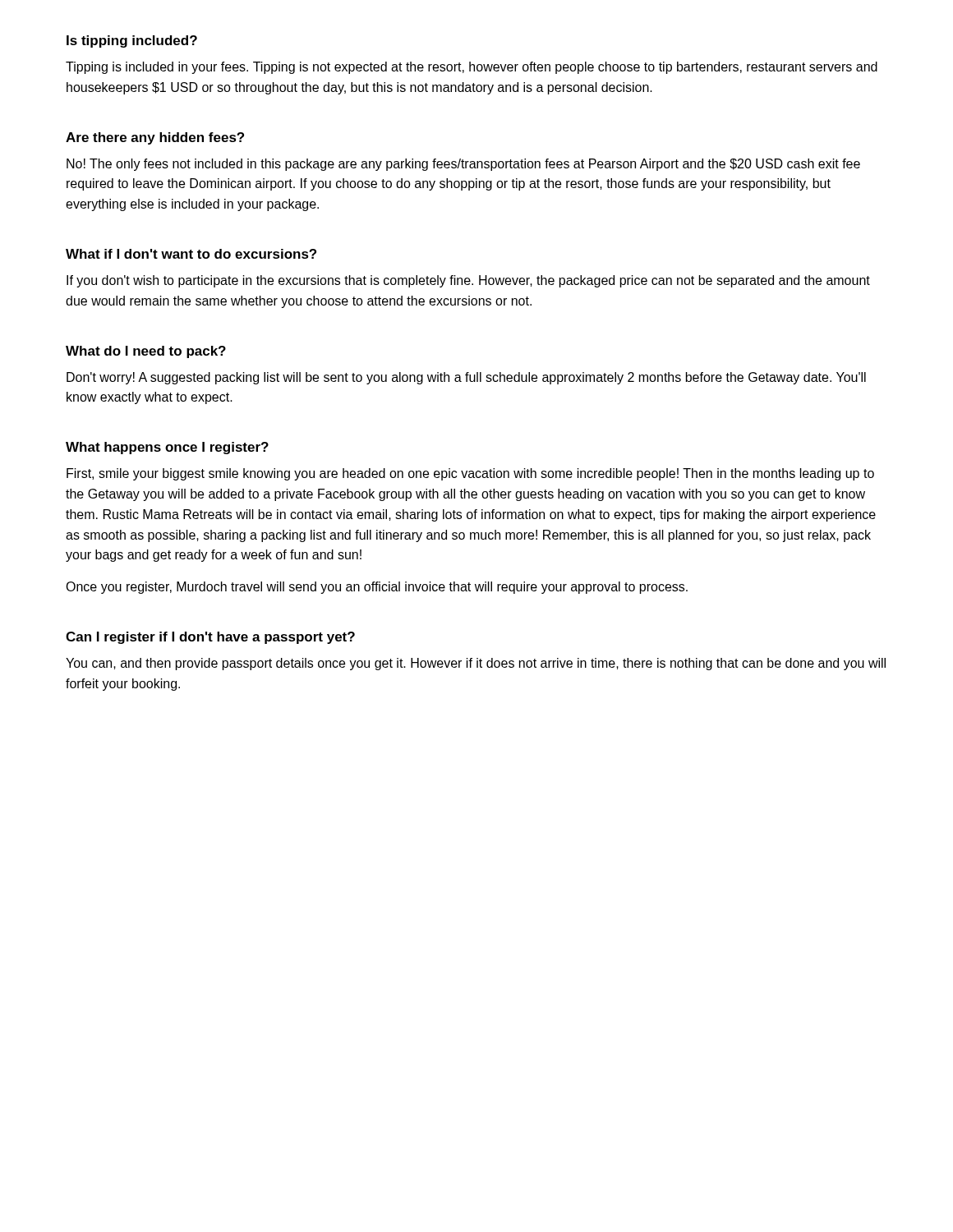Viewport: 953px width, 1232px height.
Task: Locate the section header containing "What if I don't"
Action: pos(192,254)
